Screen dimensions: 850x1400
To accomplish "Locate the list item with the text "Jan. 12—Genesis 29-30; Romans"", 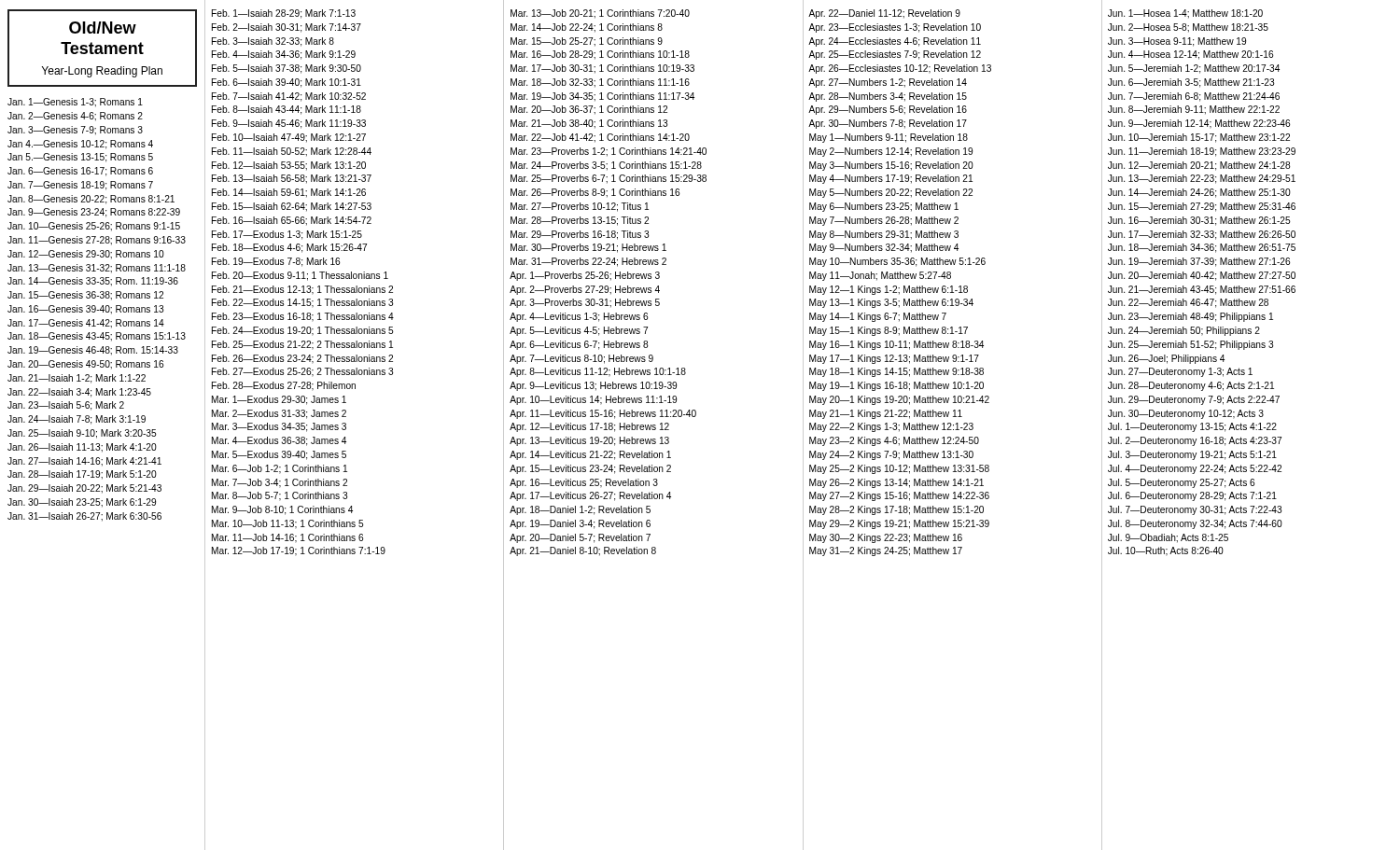I will (86, 254).
